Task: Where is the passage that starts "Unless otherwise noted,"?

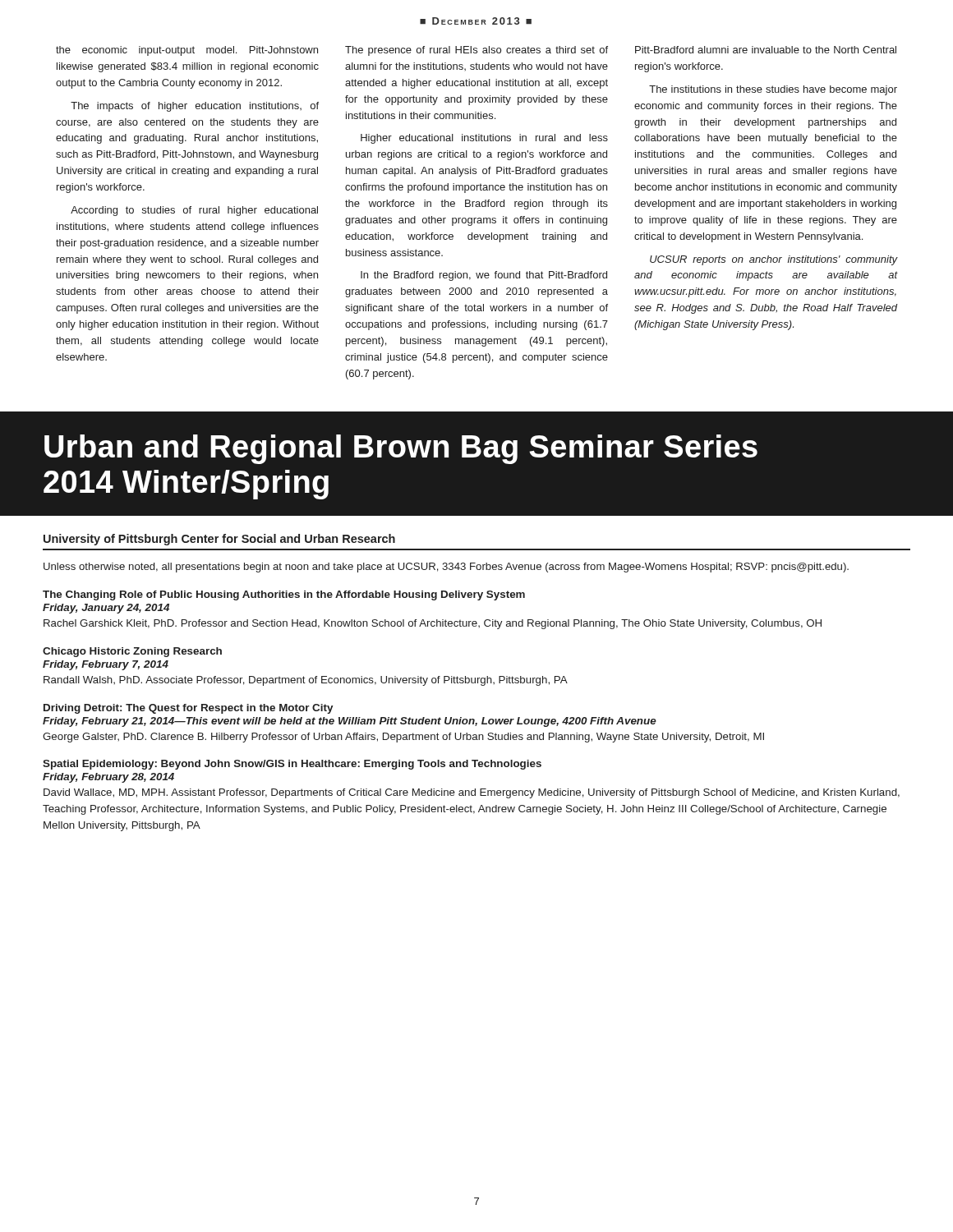Action: point(446,566)
